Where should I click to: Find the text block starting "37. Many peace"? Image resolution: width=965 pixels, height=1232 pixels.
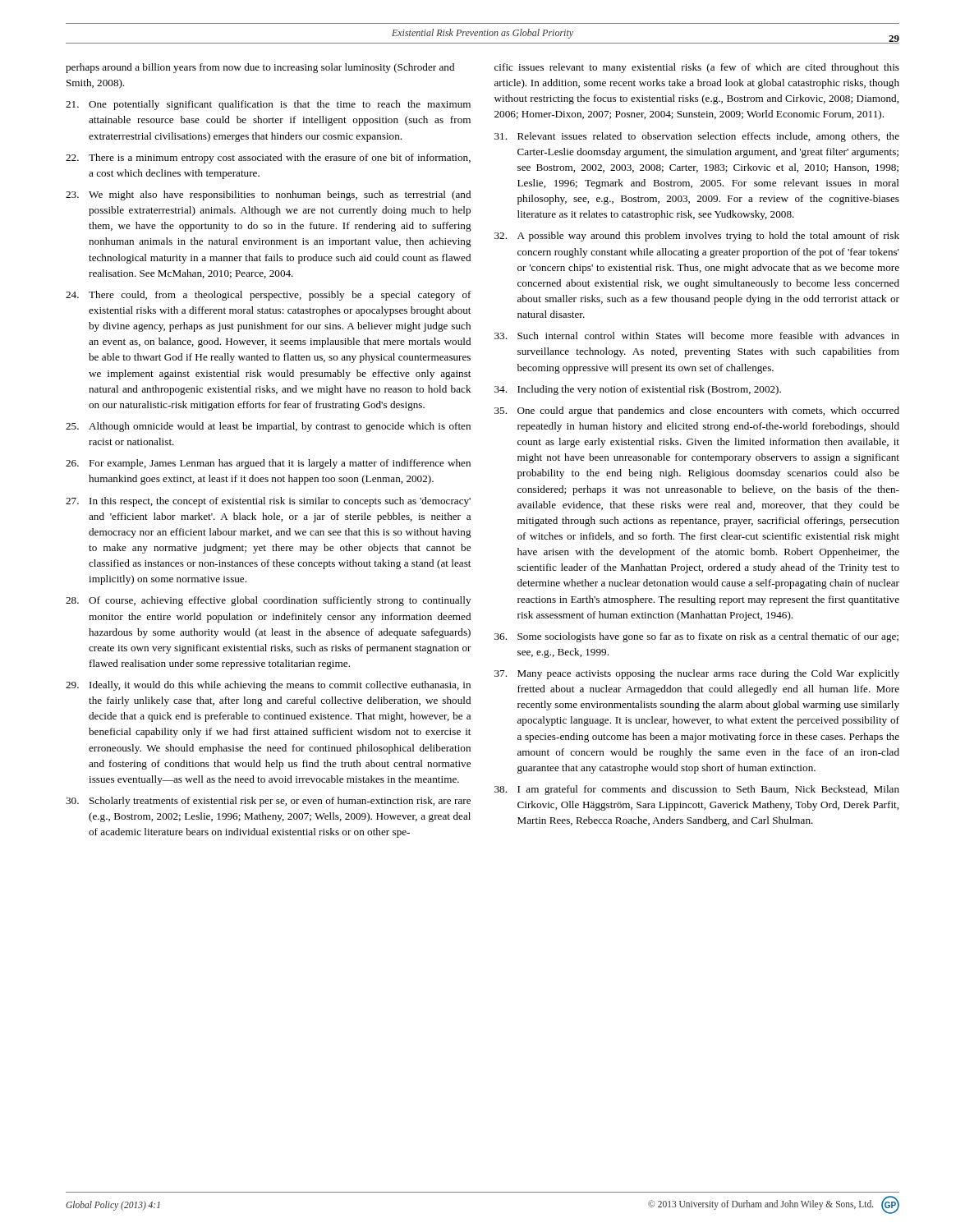click(x=697, y=720)
